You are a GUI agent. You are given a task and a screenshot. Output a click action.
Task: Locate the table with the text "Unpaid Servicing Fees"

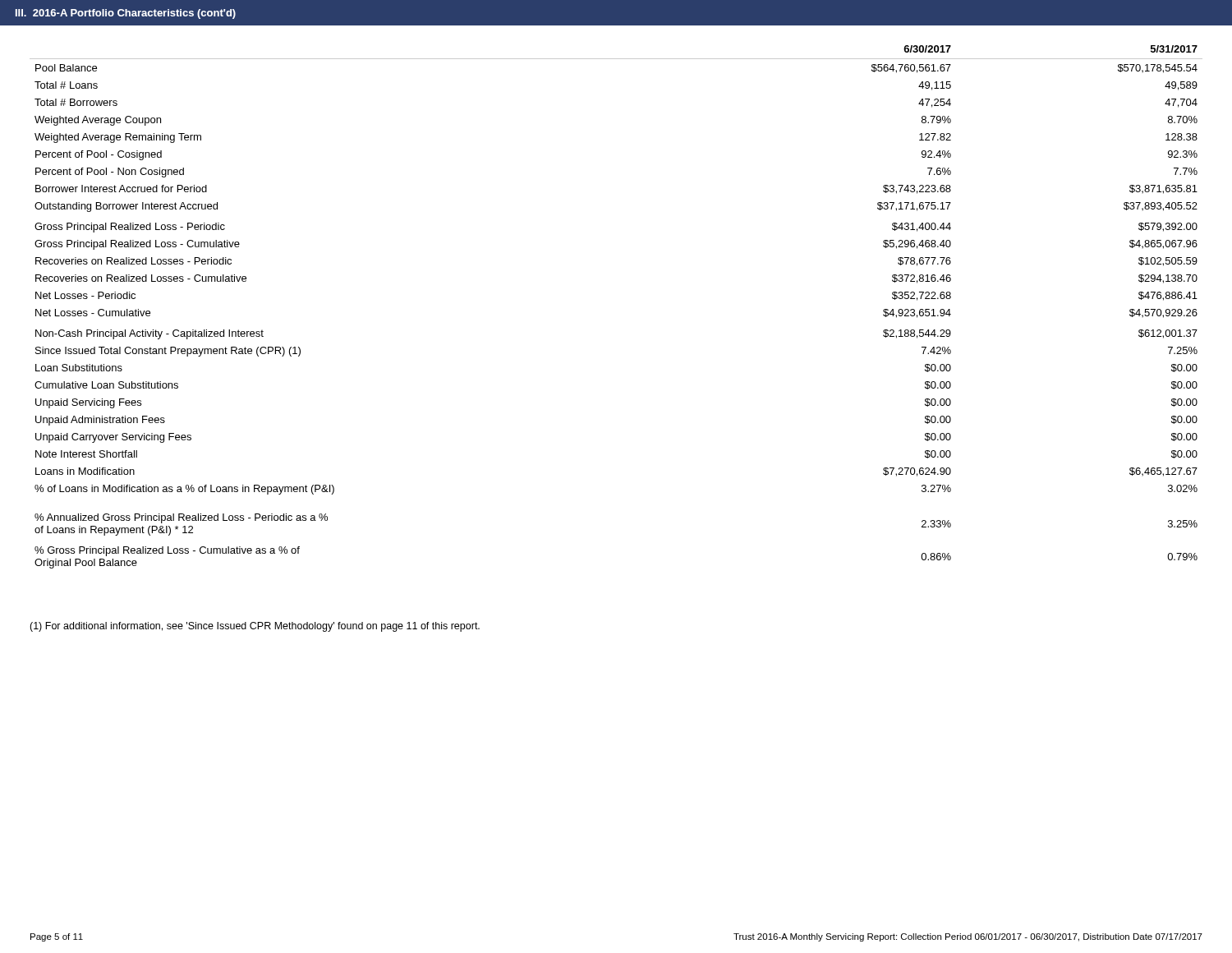(x=616, y=306)
